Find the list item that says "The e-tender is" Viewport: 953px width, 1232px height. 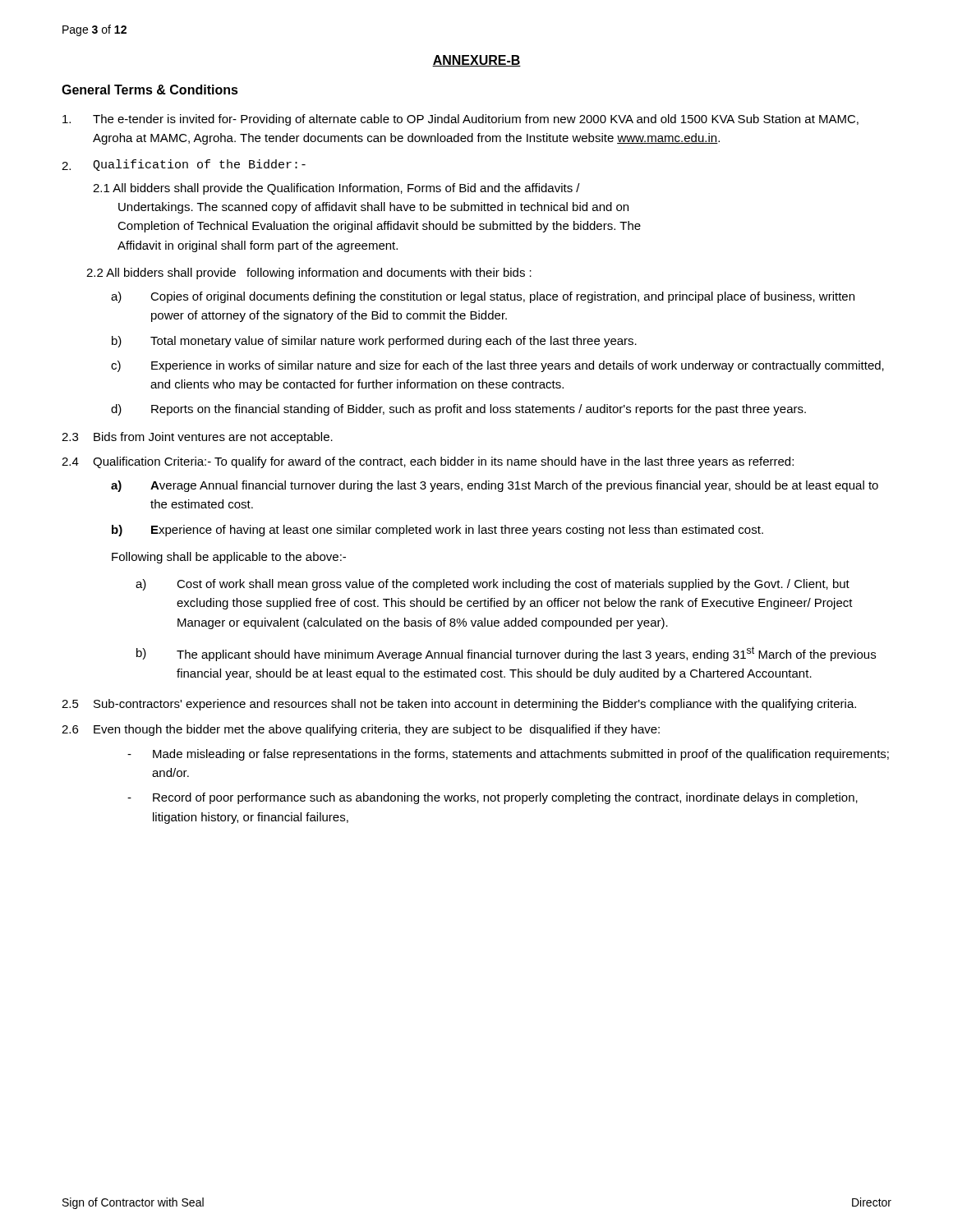[476, 128]
